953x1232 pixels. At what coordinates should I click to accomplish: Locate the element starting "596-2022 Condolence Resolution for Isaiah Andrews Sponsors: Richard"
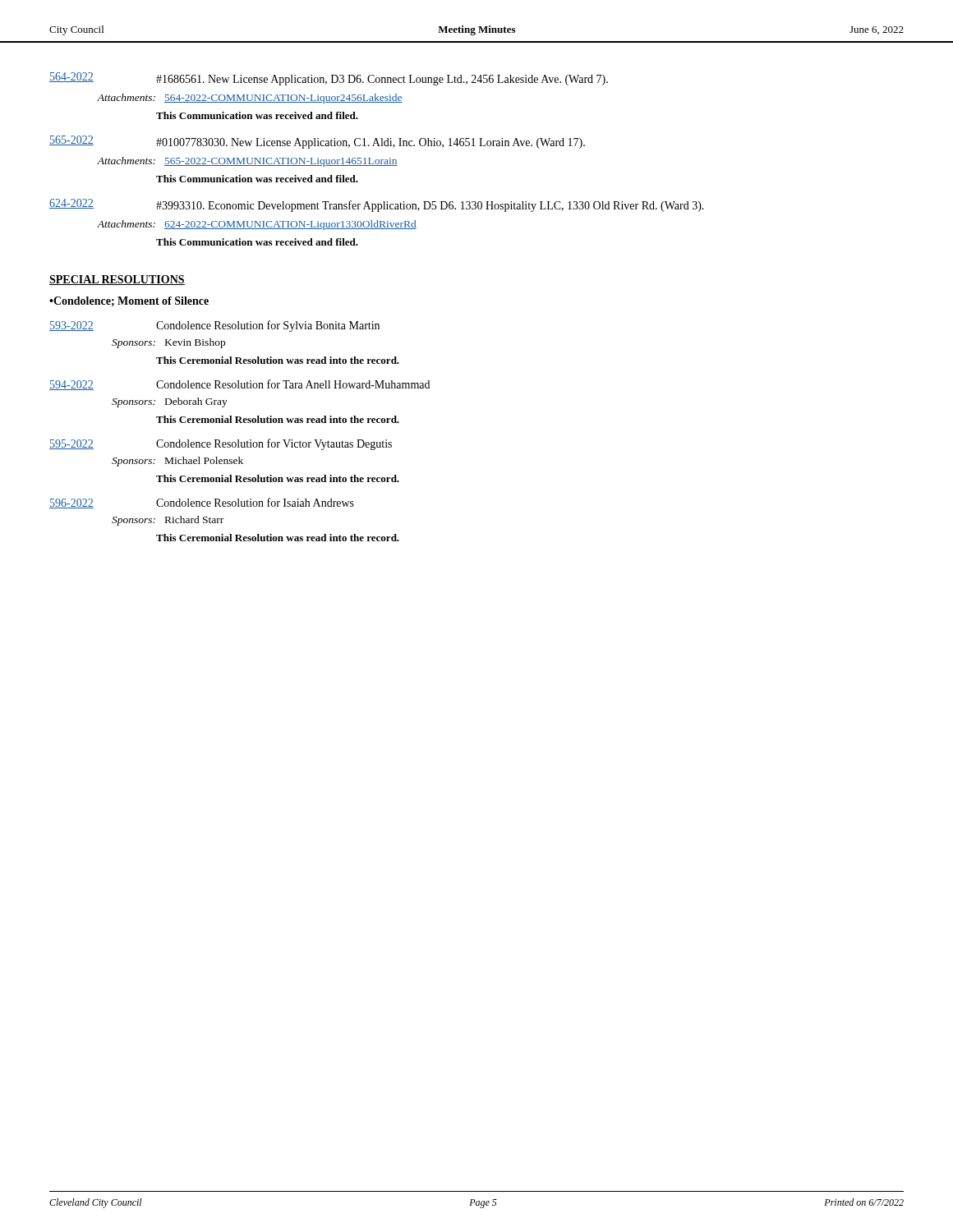[202, 503]
